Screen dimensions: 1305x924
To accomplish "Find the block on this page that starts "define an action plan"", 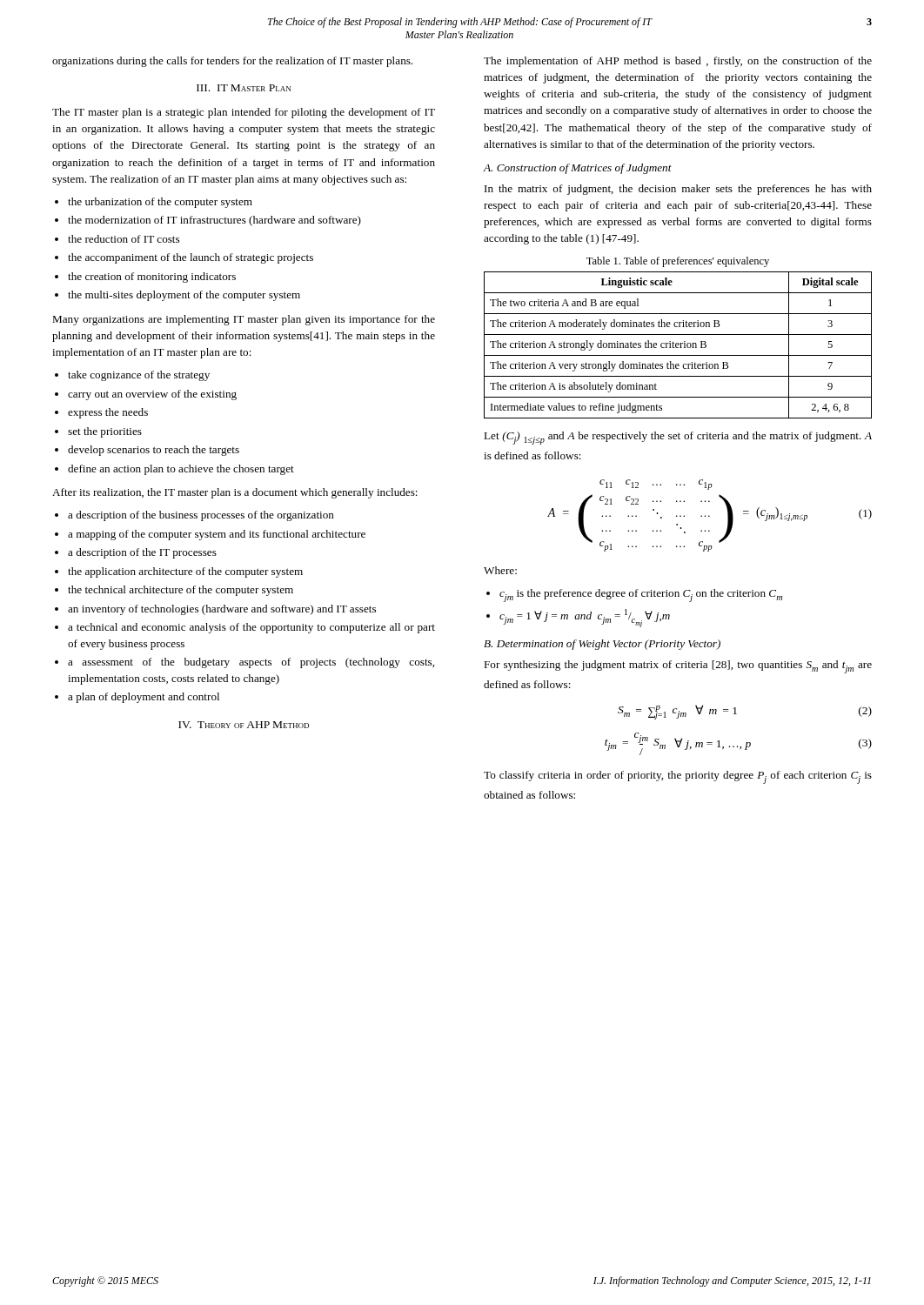I will pos(181,468).
